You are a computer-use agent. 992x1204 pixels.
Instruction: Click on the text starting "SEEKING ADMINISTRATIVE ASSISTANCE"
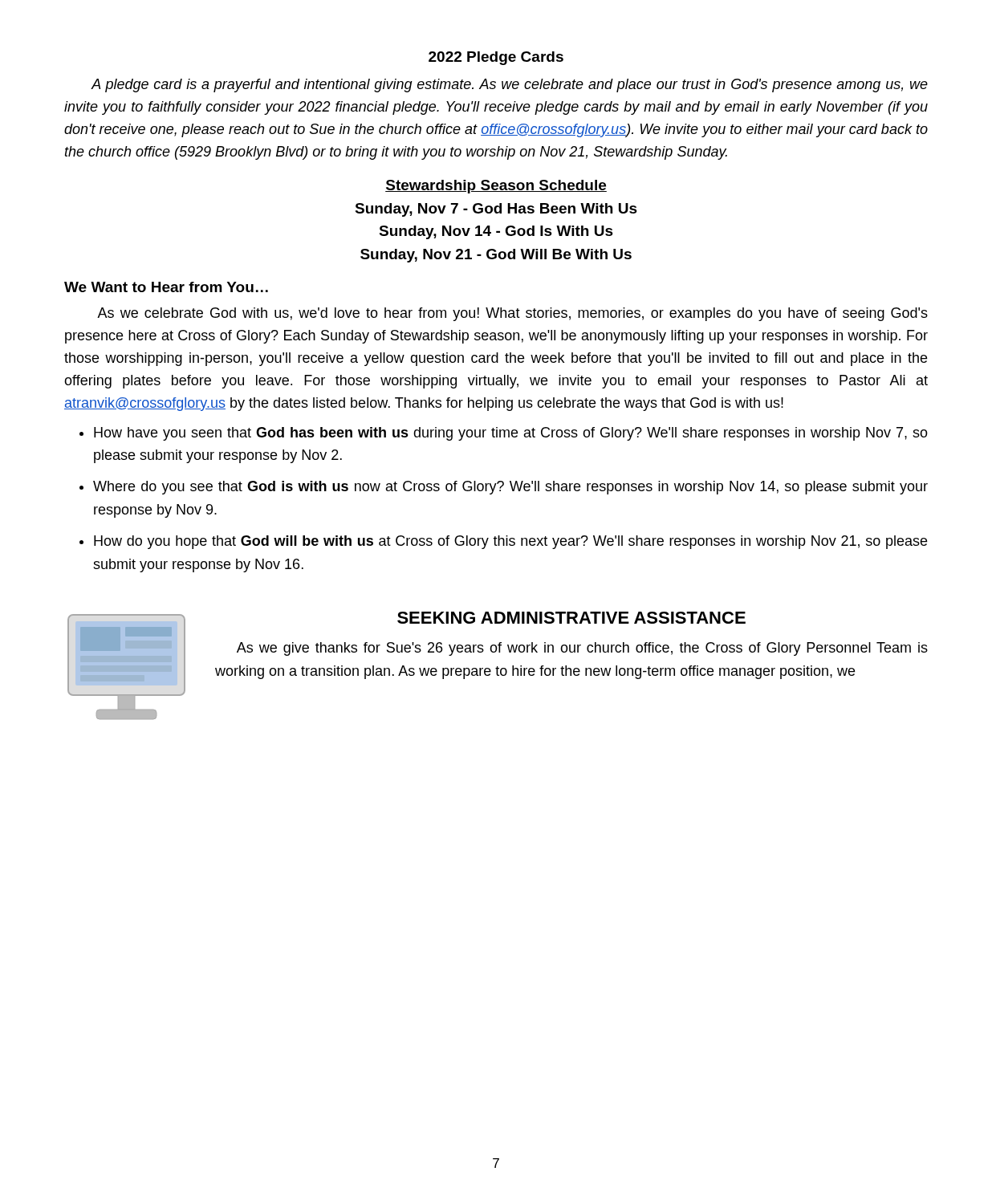tap(571, 618)
